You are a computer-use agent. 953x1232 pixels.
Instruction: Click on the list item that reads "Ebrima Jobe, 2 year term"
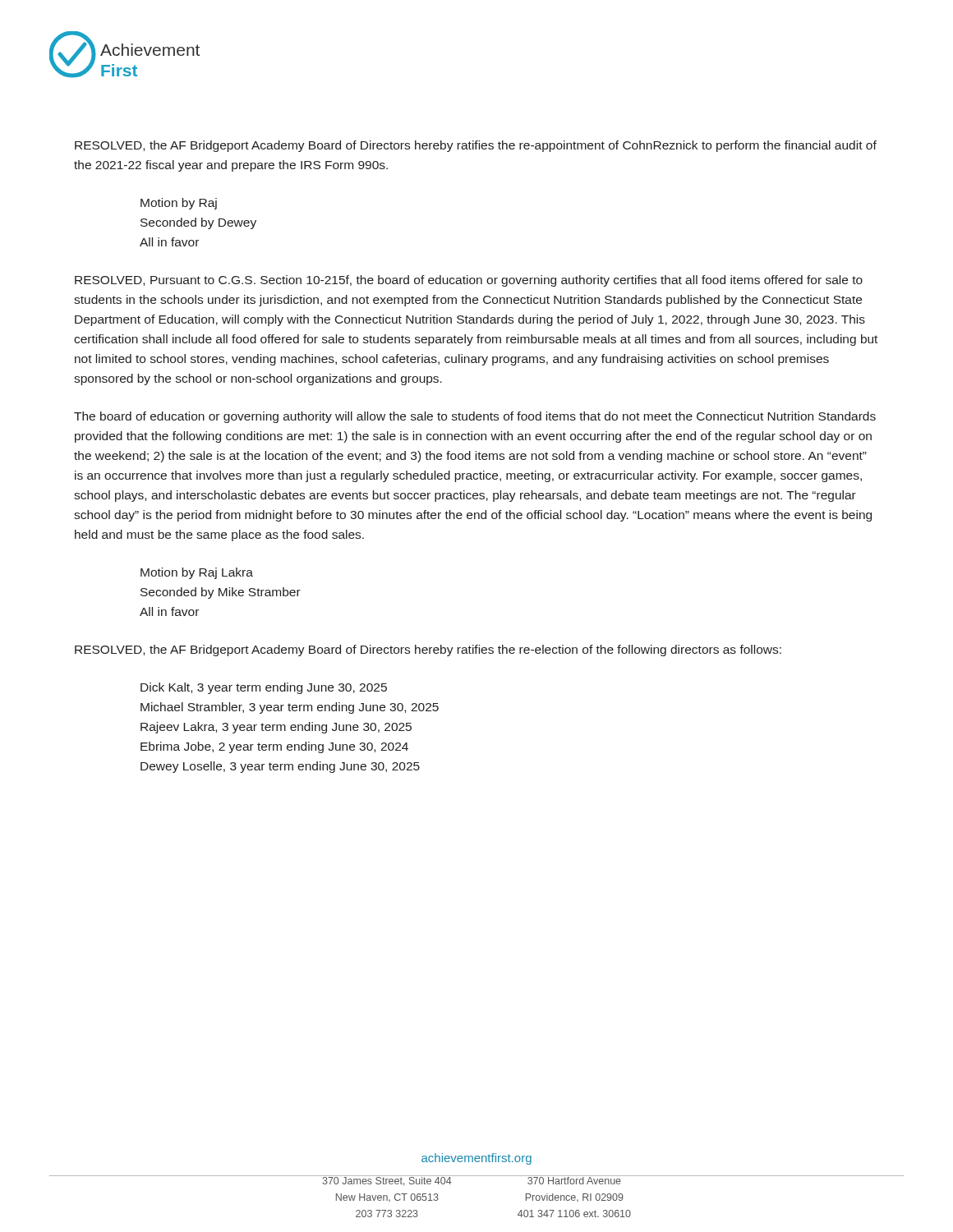(274, 747)
